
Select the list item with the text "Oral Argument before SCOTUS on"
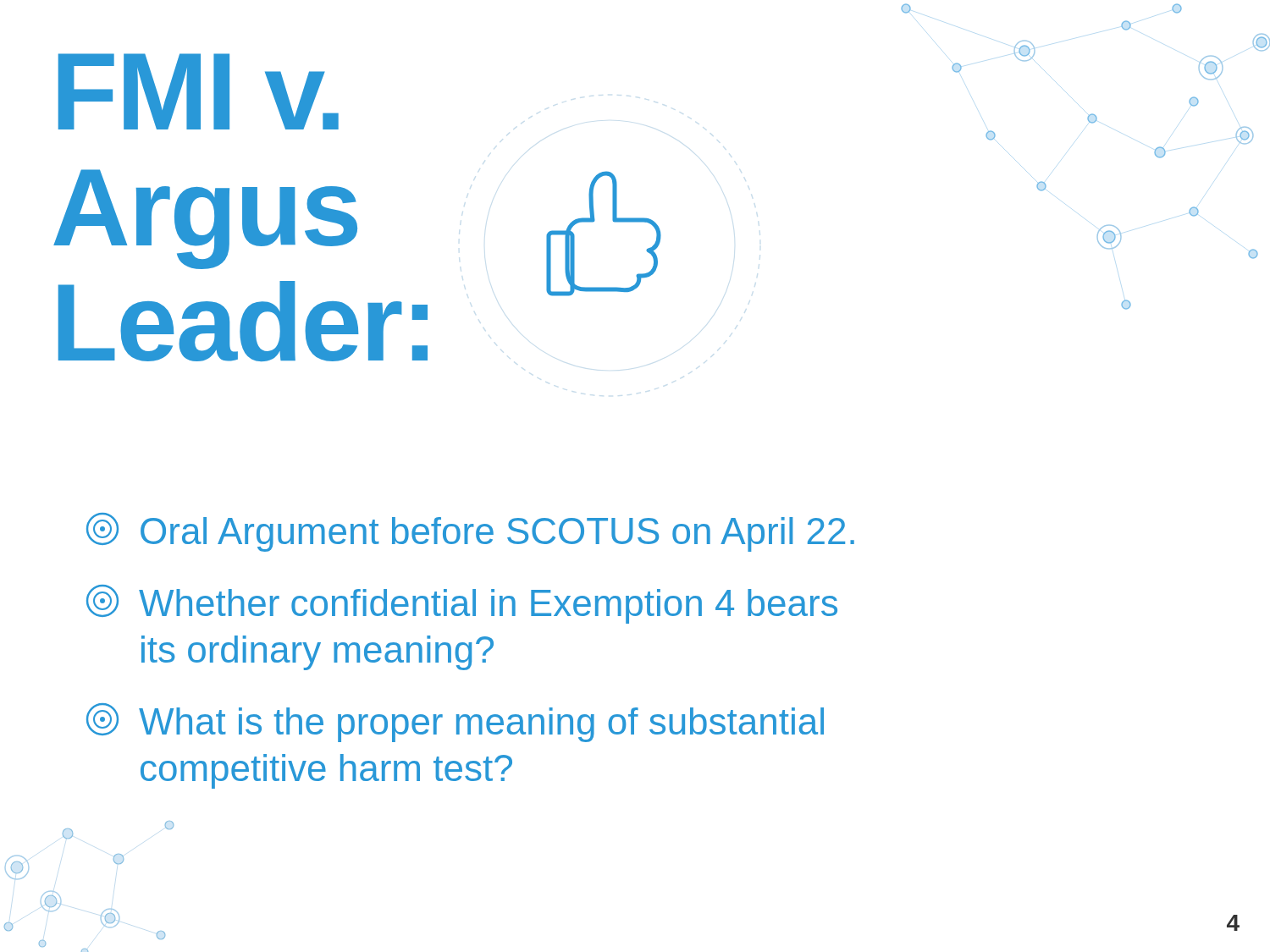coord(471,531)
